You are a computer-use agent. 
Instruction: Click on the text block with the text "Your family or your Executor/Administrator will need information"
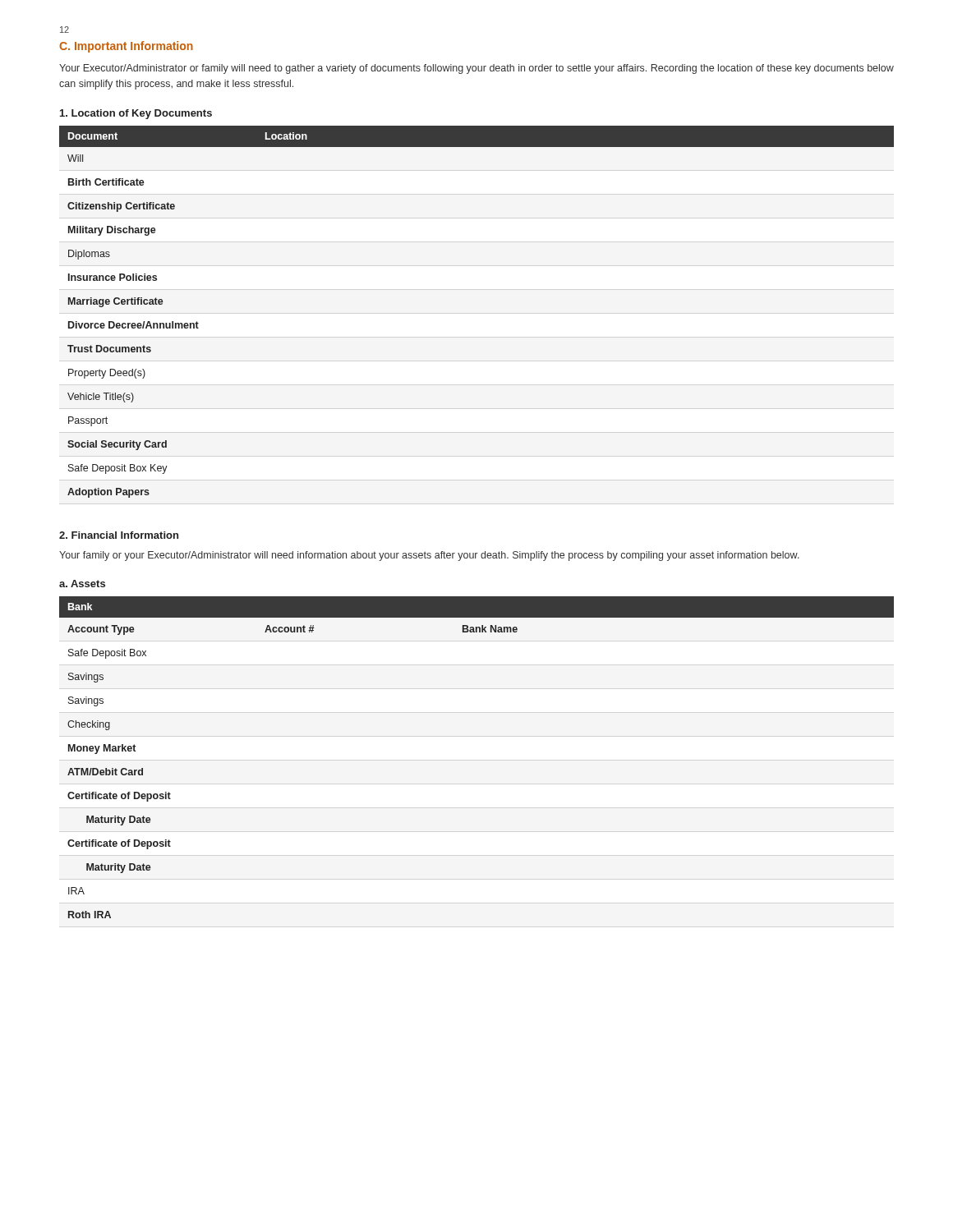click(429, 555)
